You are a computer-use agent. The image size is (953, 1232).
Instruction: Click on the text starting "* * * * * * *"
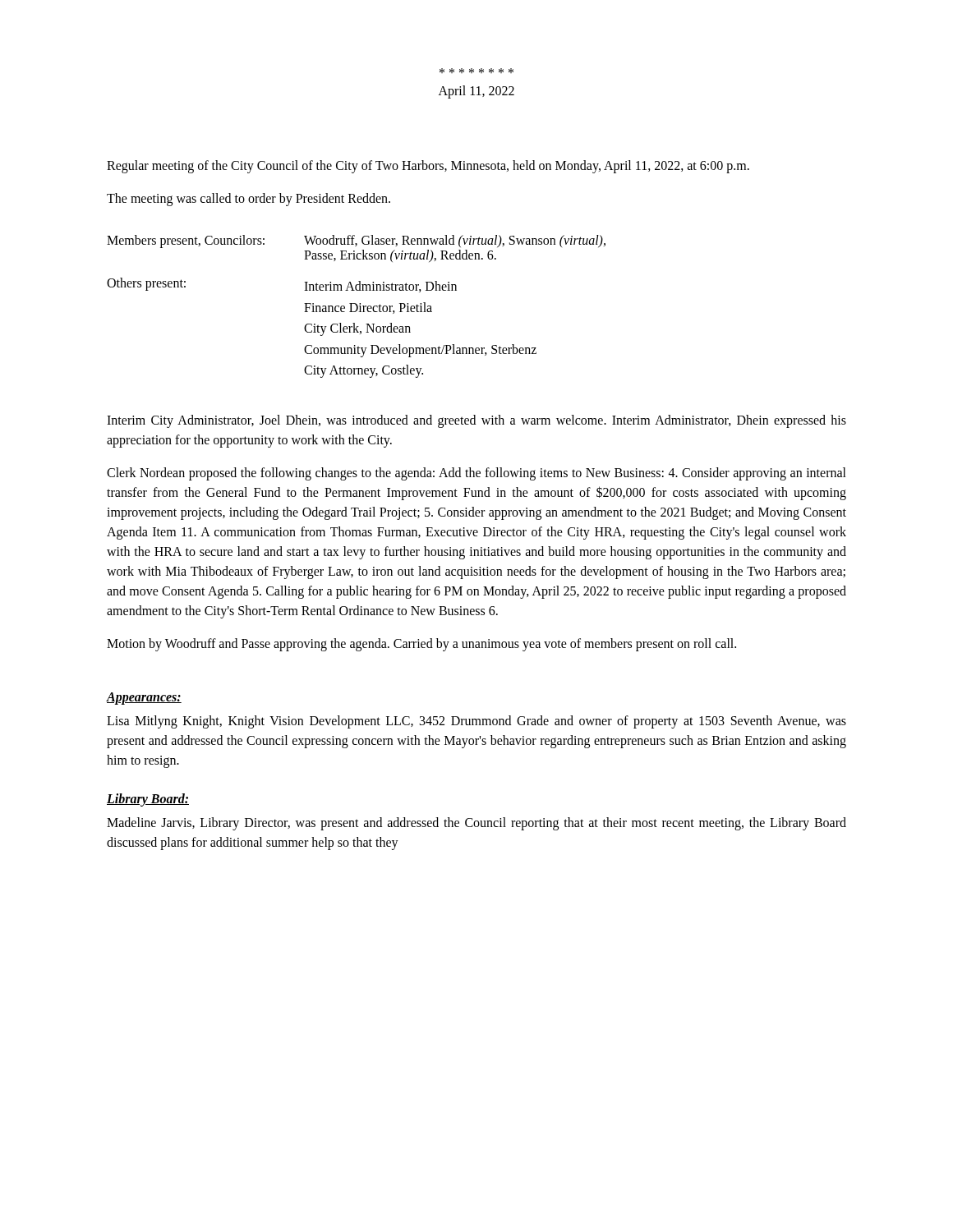(476, 73)
